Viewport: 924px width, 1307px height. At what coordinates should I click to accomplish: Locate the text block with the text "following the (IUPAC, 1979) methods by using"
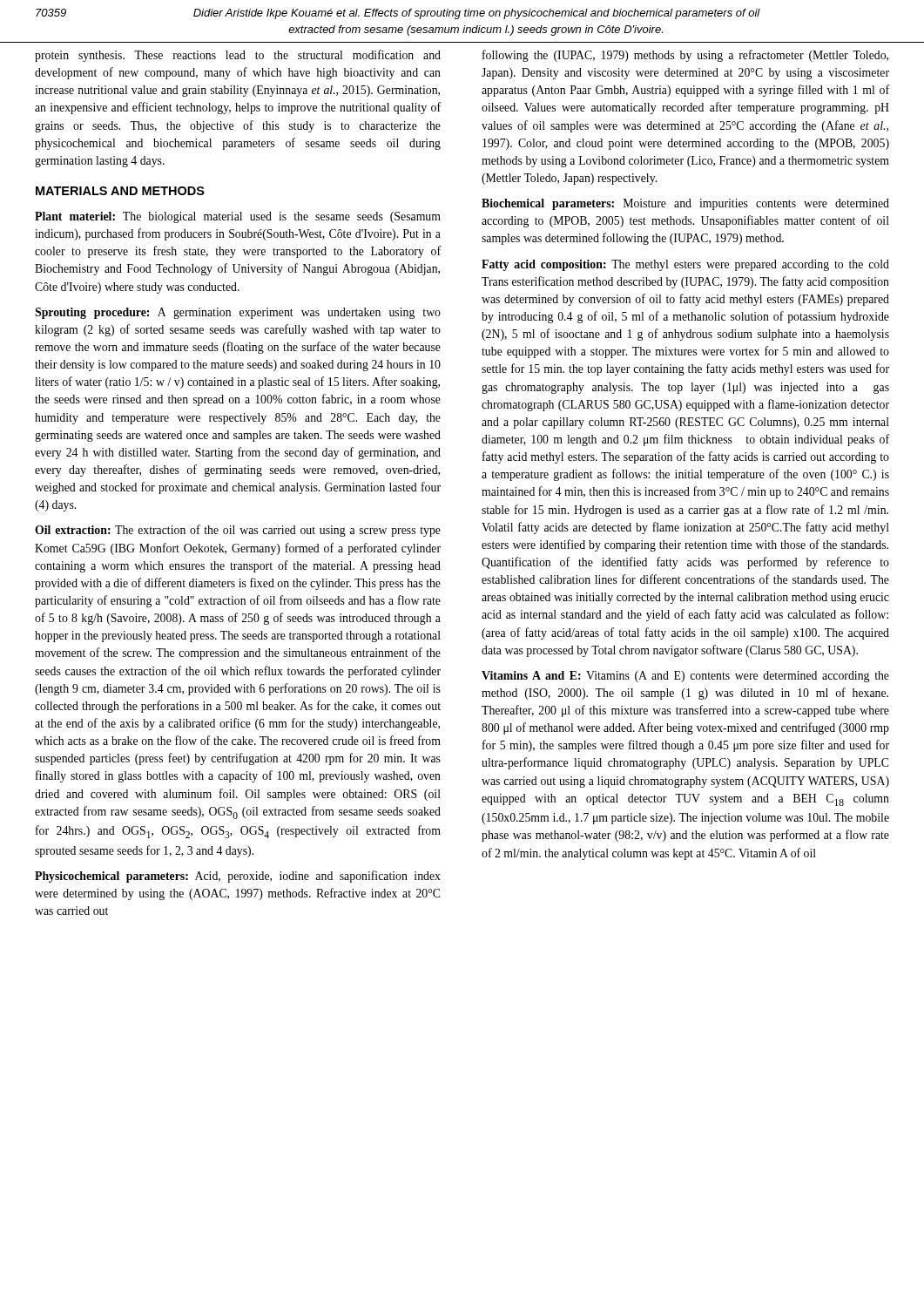click(685, 117)
